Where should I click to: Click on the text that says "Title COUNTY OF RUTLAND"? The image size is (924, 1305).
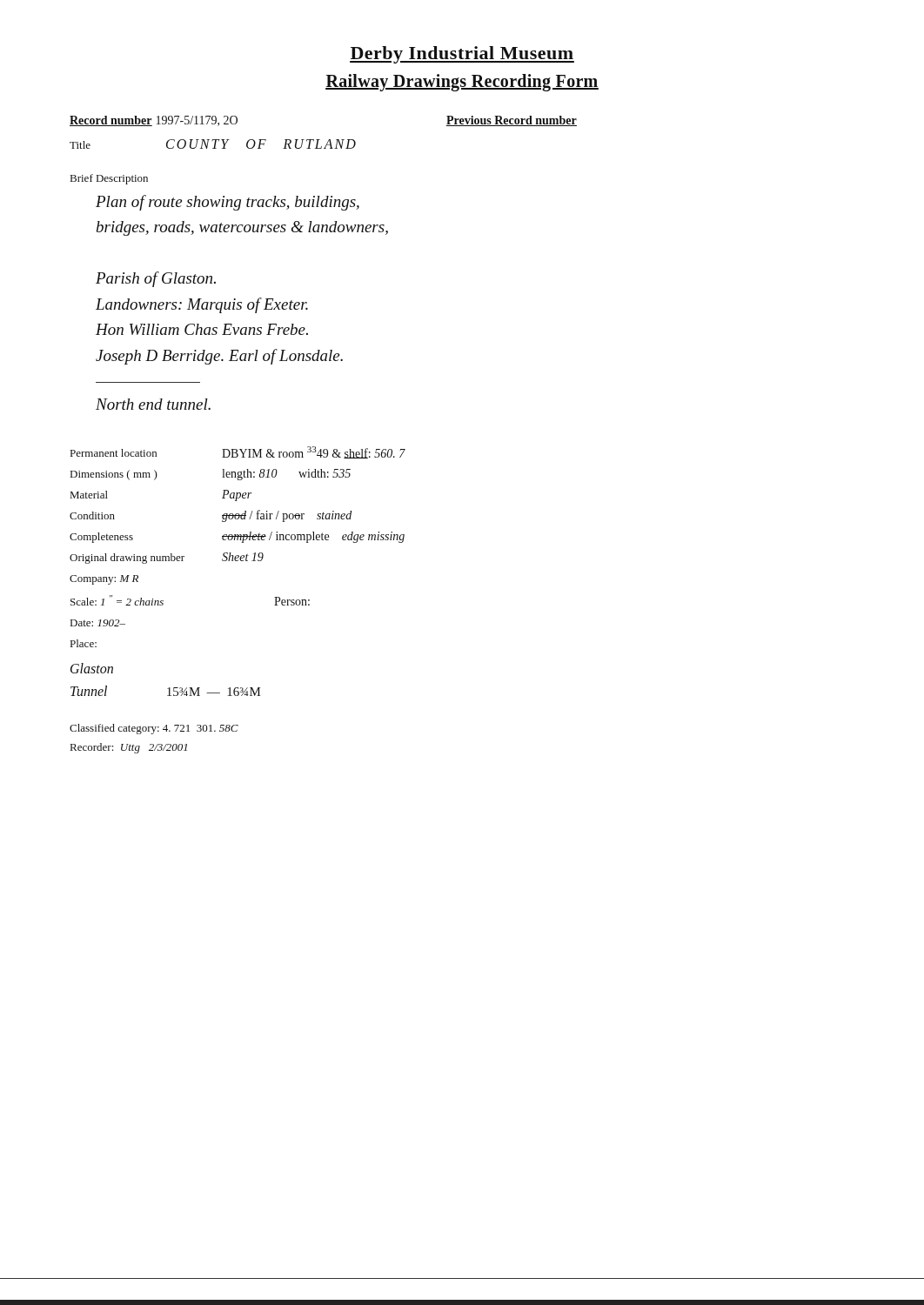pyautogui.click(x=213, y=144)
